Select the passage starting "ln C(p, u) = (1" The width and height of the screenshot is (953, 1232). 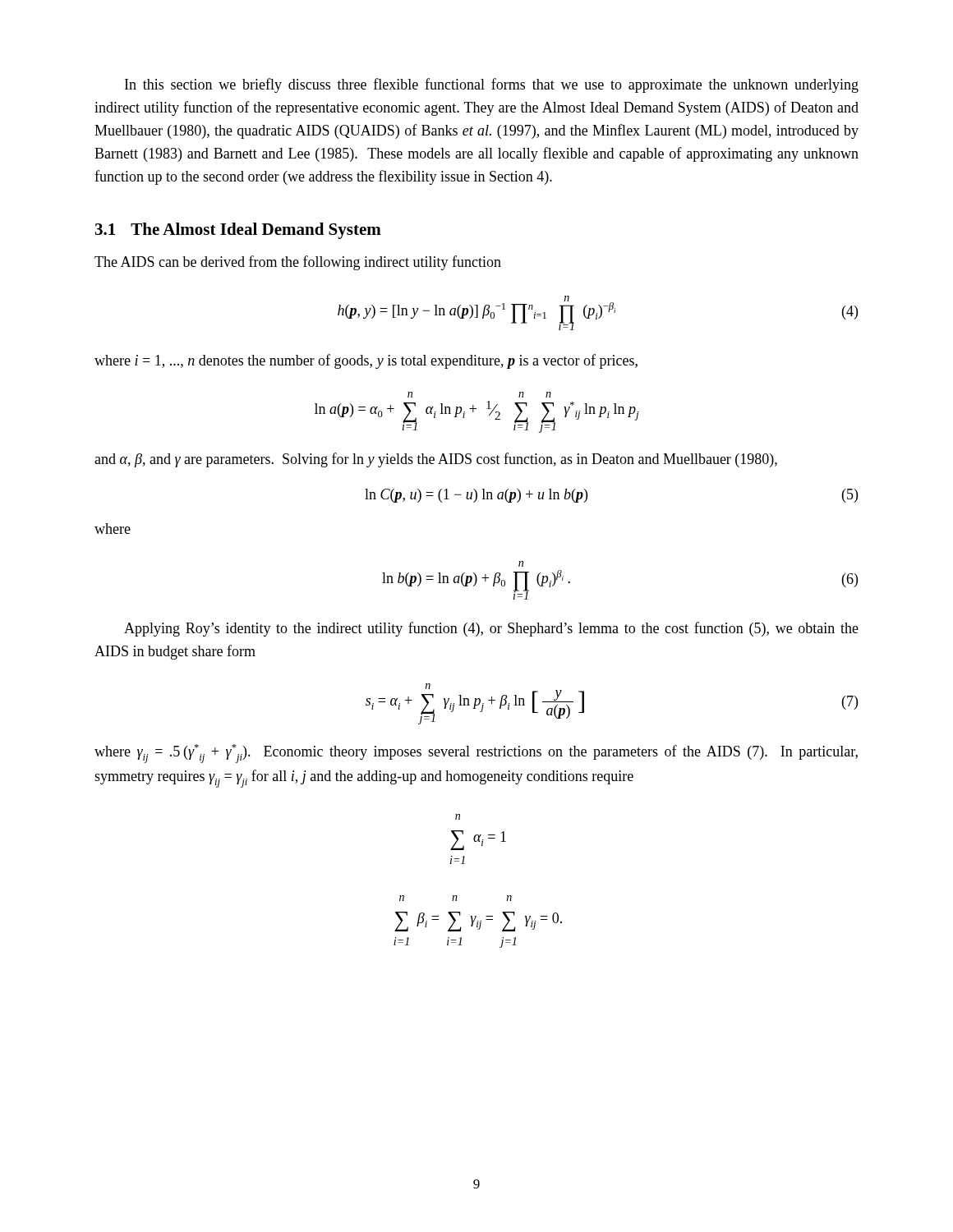(476, 496)
